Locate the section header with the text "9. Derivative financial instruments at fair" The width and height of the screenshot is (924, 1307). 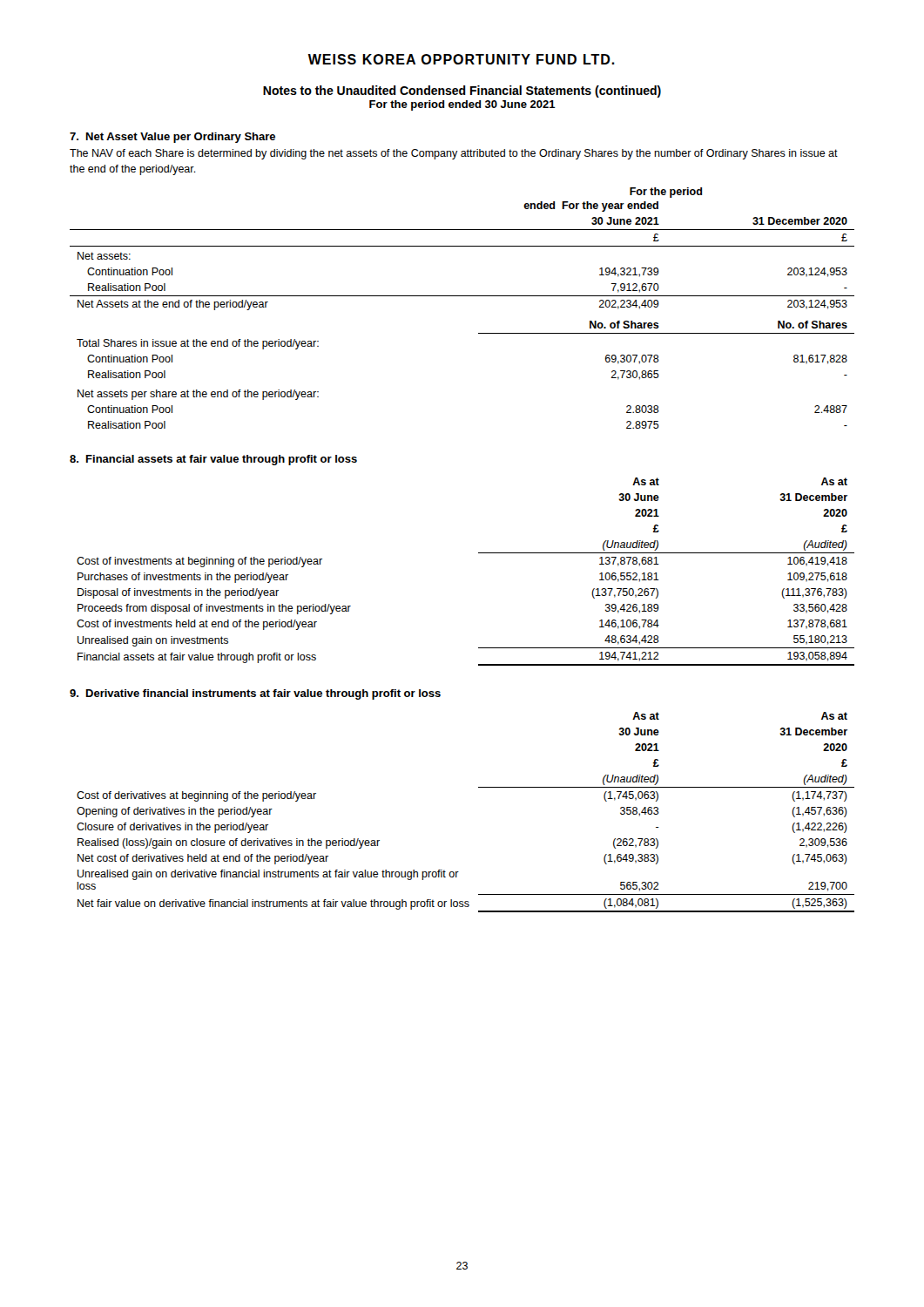(x=255, y=693)
